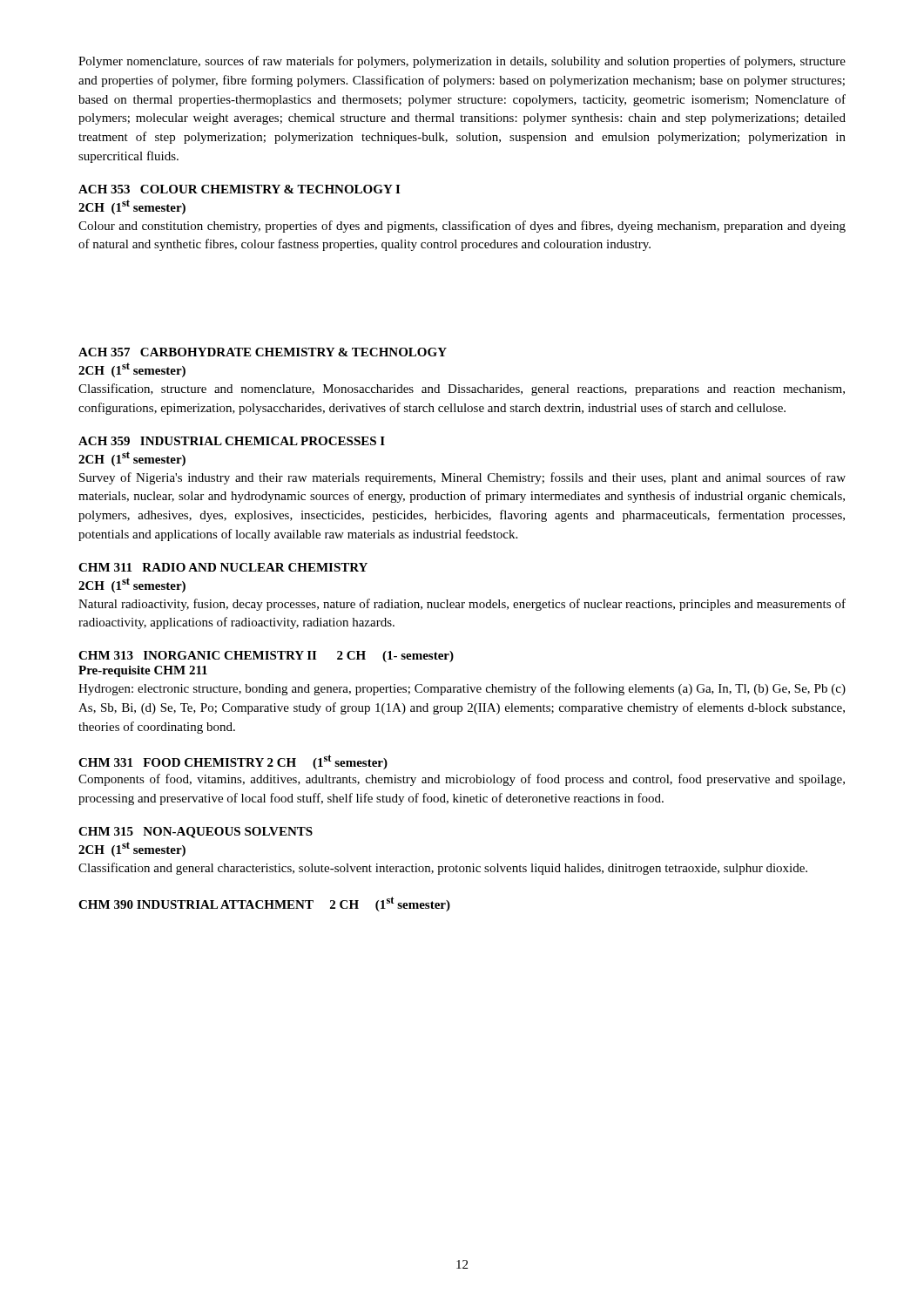Image resolution: width=924 pixels, height=1307 pixels.
Task: Click where it says "Pre-requisite CHM 211"
Action: point(143,670)
